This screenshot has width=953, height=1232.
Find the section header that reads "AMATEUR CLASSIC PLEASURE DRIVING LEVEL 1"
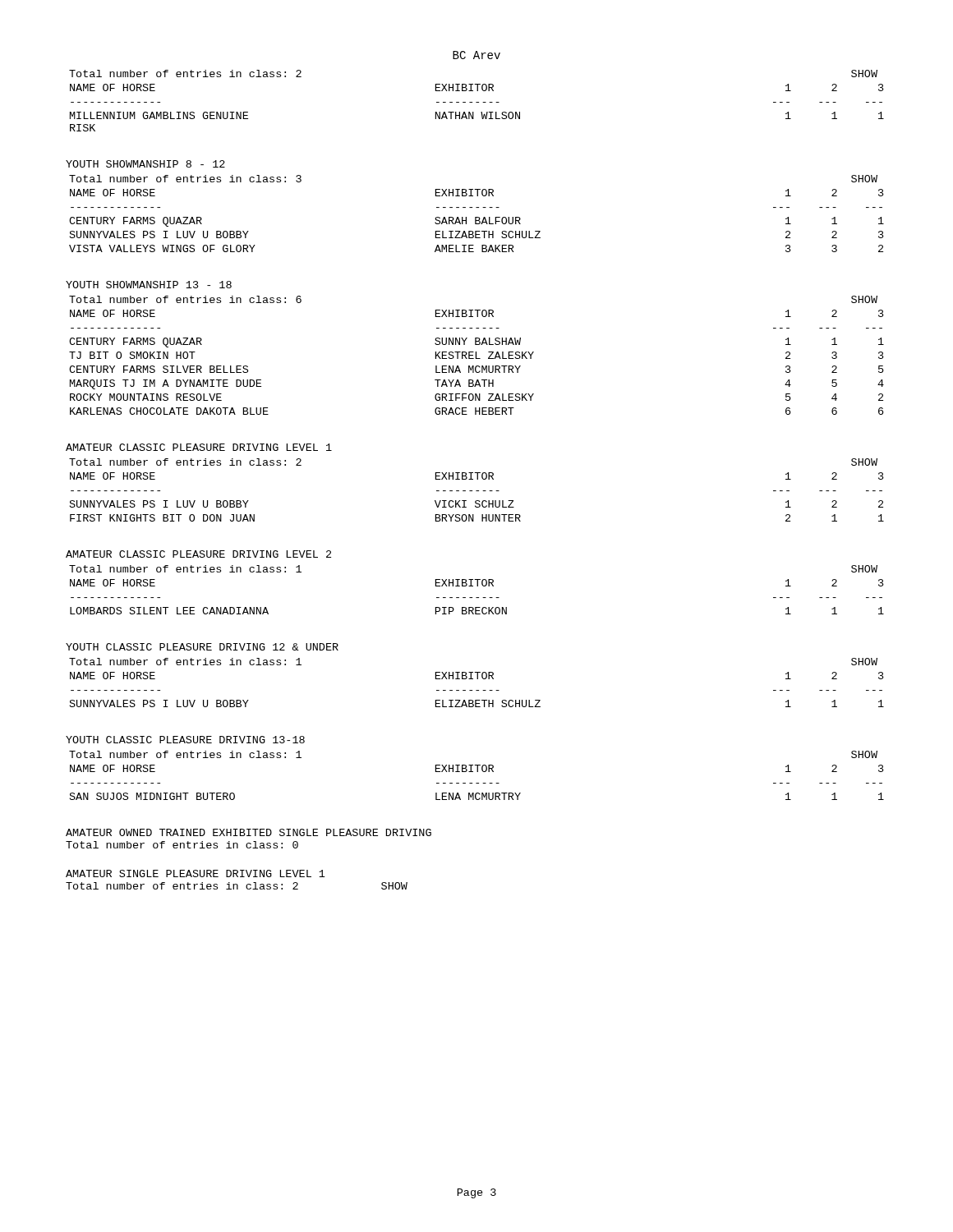[x=199, y=448]
